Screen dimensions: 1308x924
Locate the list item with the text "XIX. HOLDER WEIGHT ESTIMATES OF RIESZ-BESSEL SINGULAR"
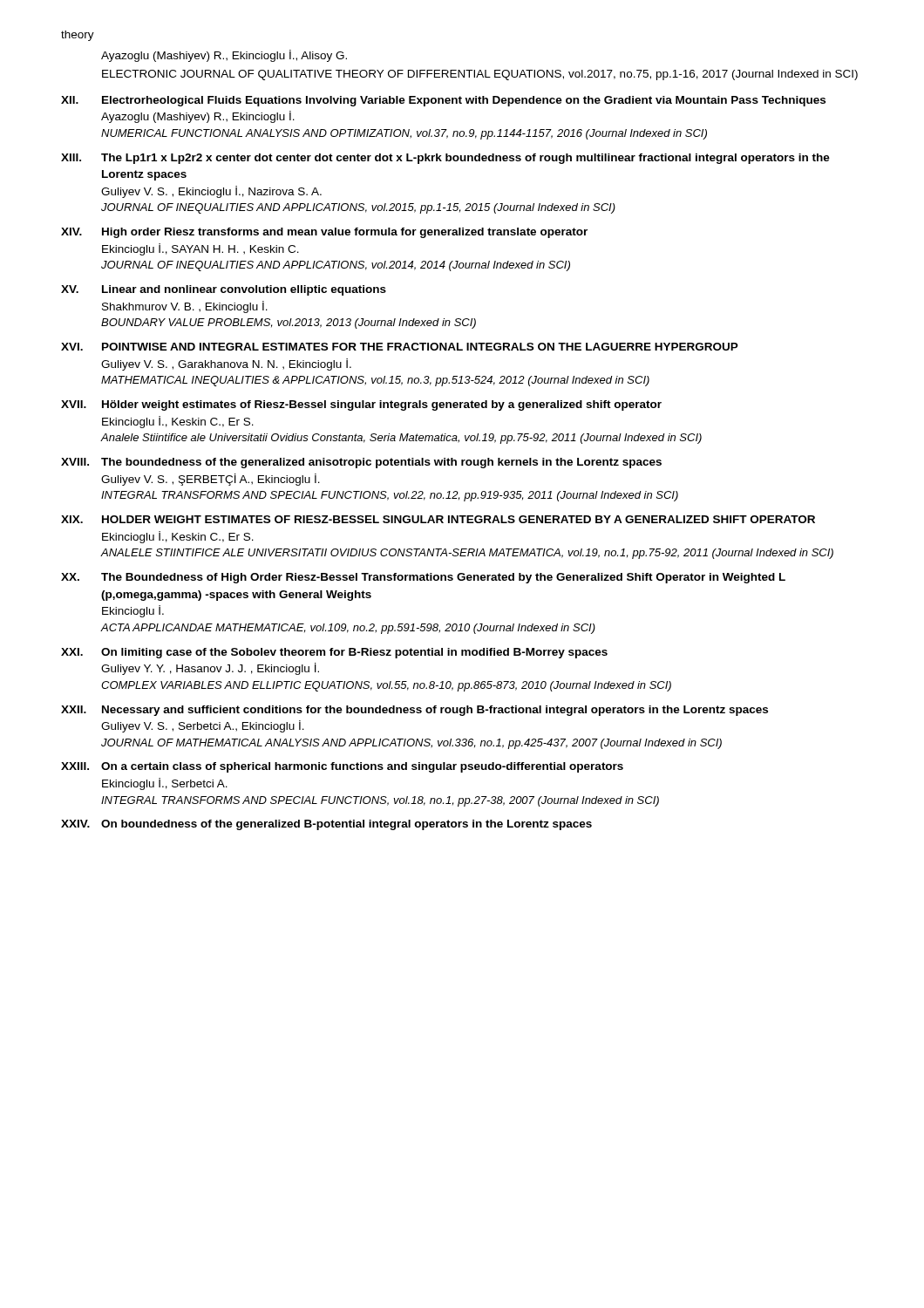click(438, 519)
